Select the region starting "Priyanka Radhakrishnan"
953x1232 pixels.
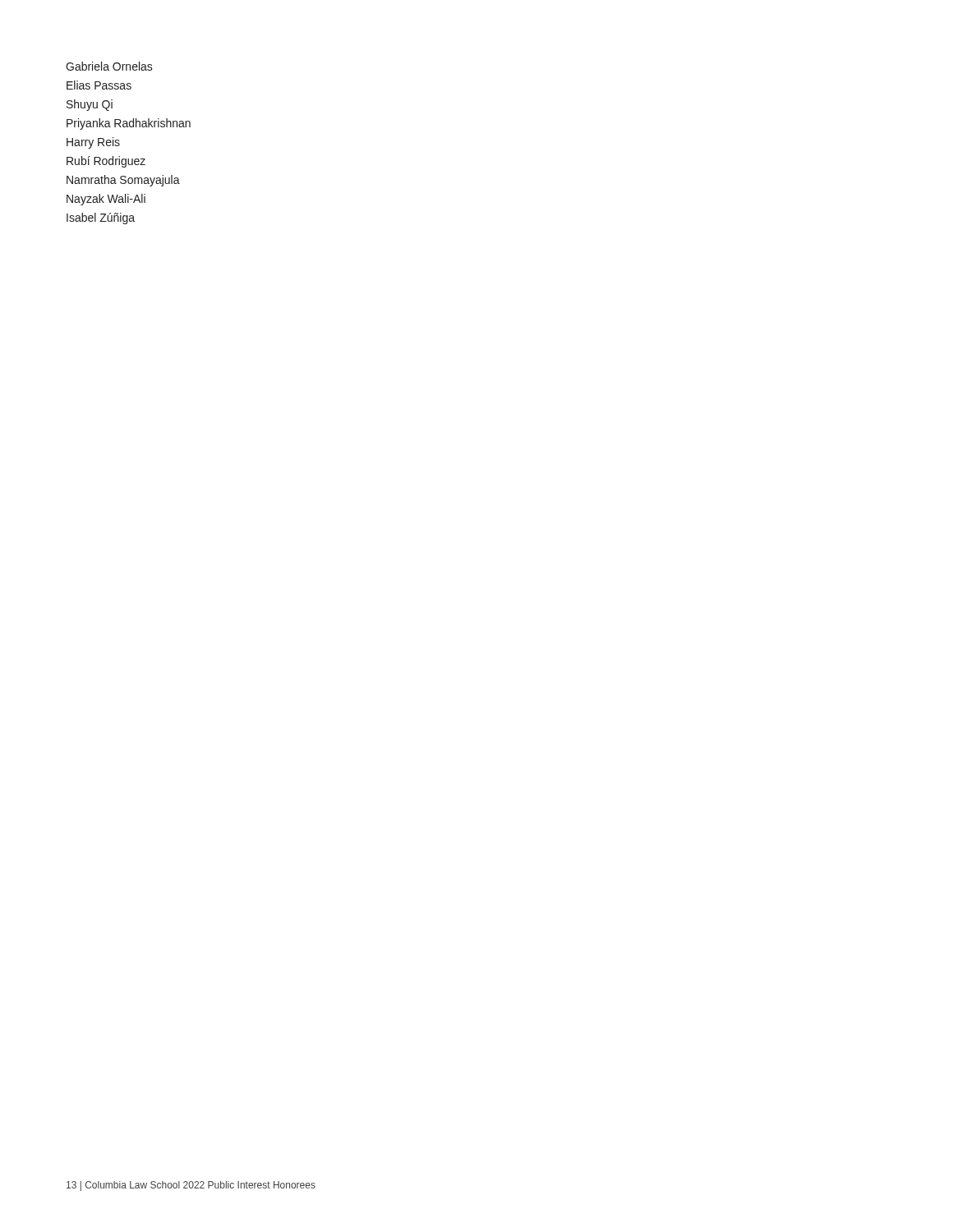coord(128,123)
